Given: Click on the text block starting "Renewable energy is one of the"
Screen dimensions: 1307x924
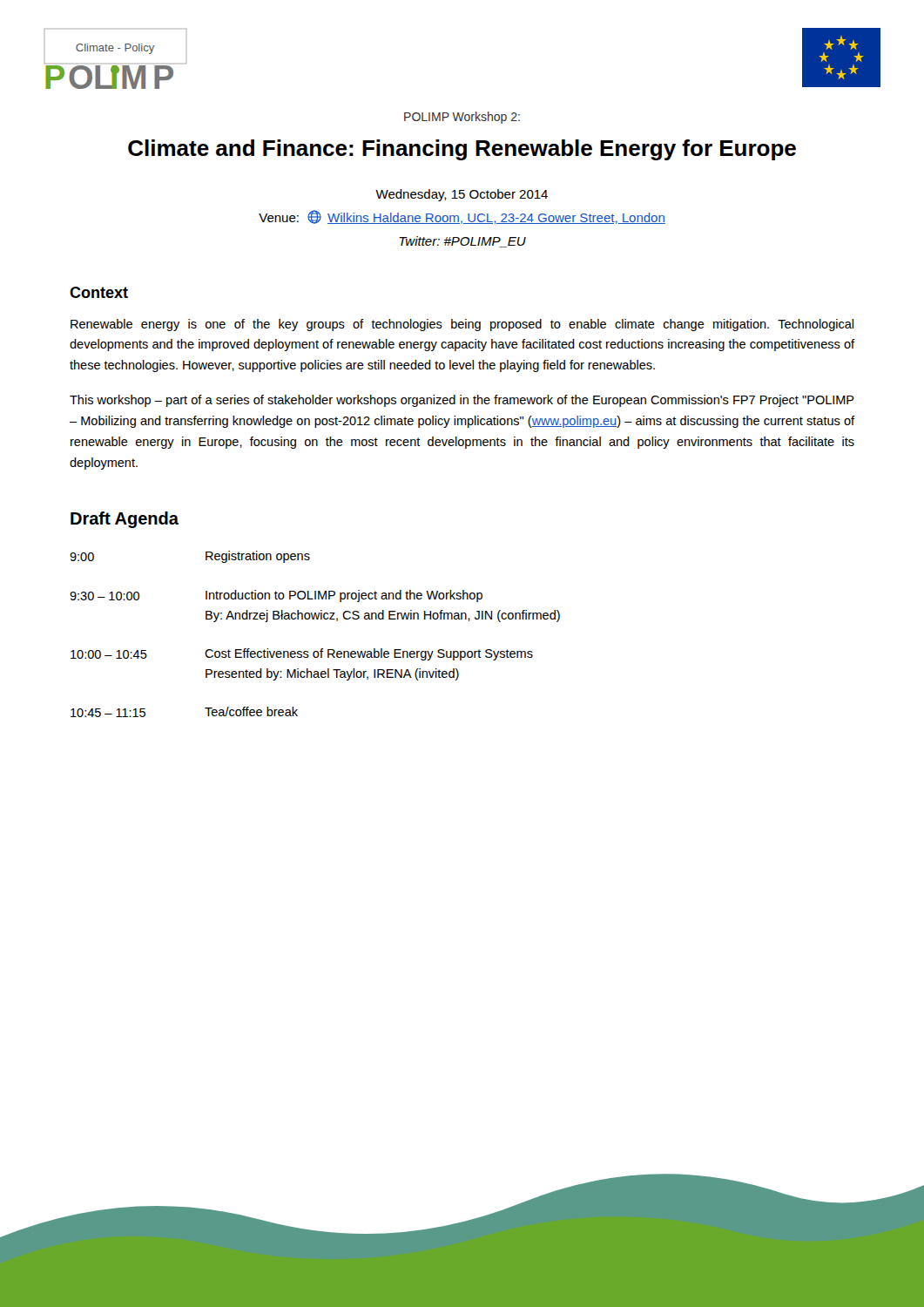Looking at the screenshot, I should [x=462, y=345].
